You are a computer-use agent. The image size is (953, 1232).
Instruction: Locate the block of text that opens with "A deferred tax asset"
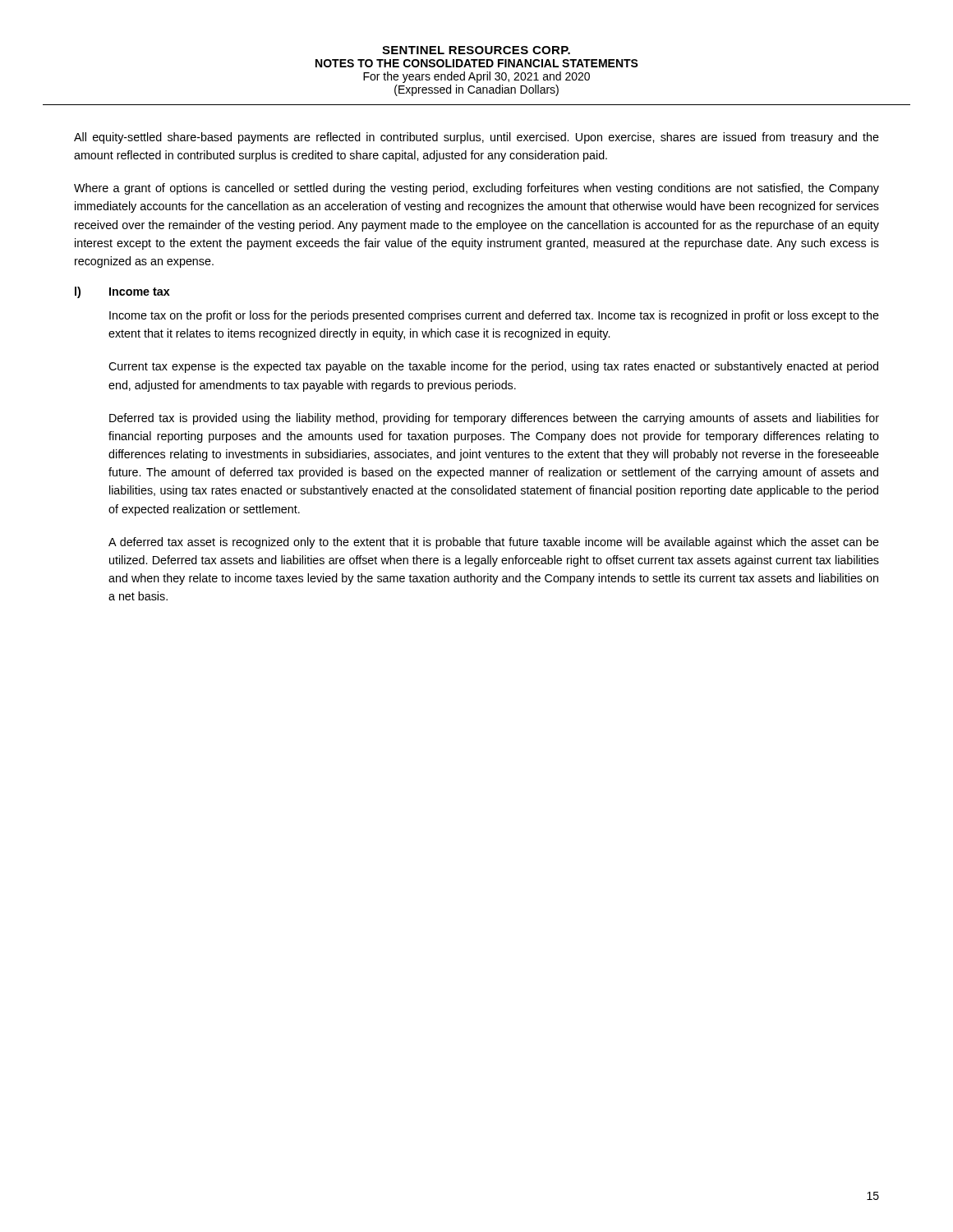494,569
